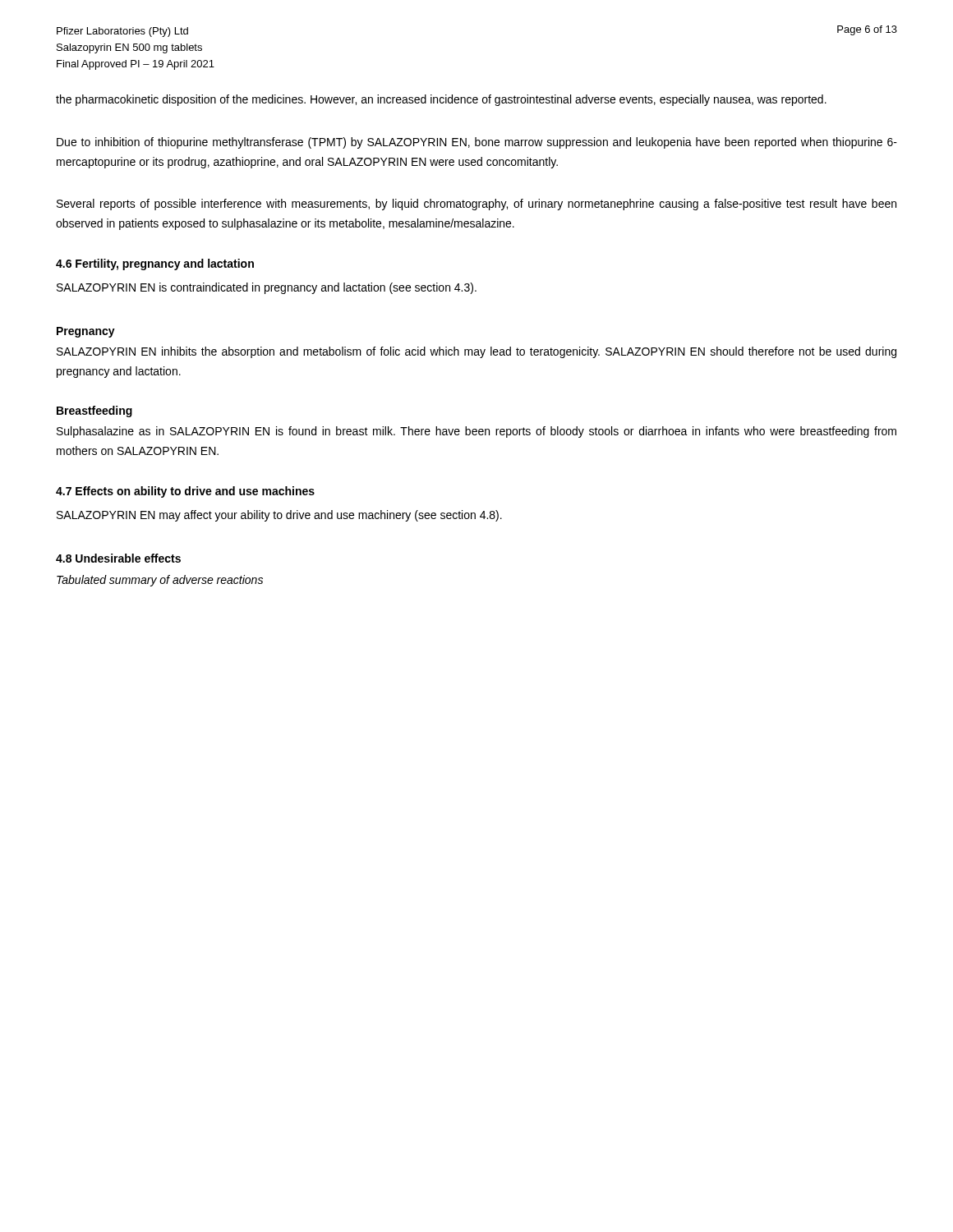Image resolution: width=953 pixels, height=1232 pixels.
Task: Find the text block that reads "SALAZOPYRIN EN may affect your ability"
Action: (x=279, y=515)
